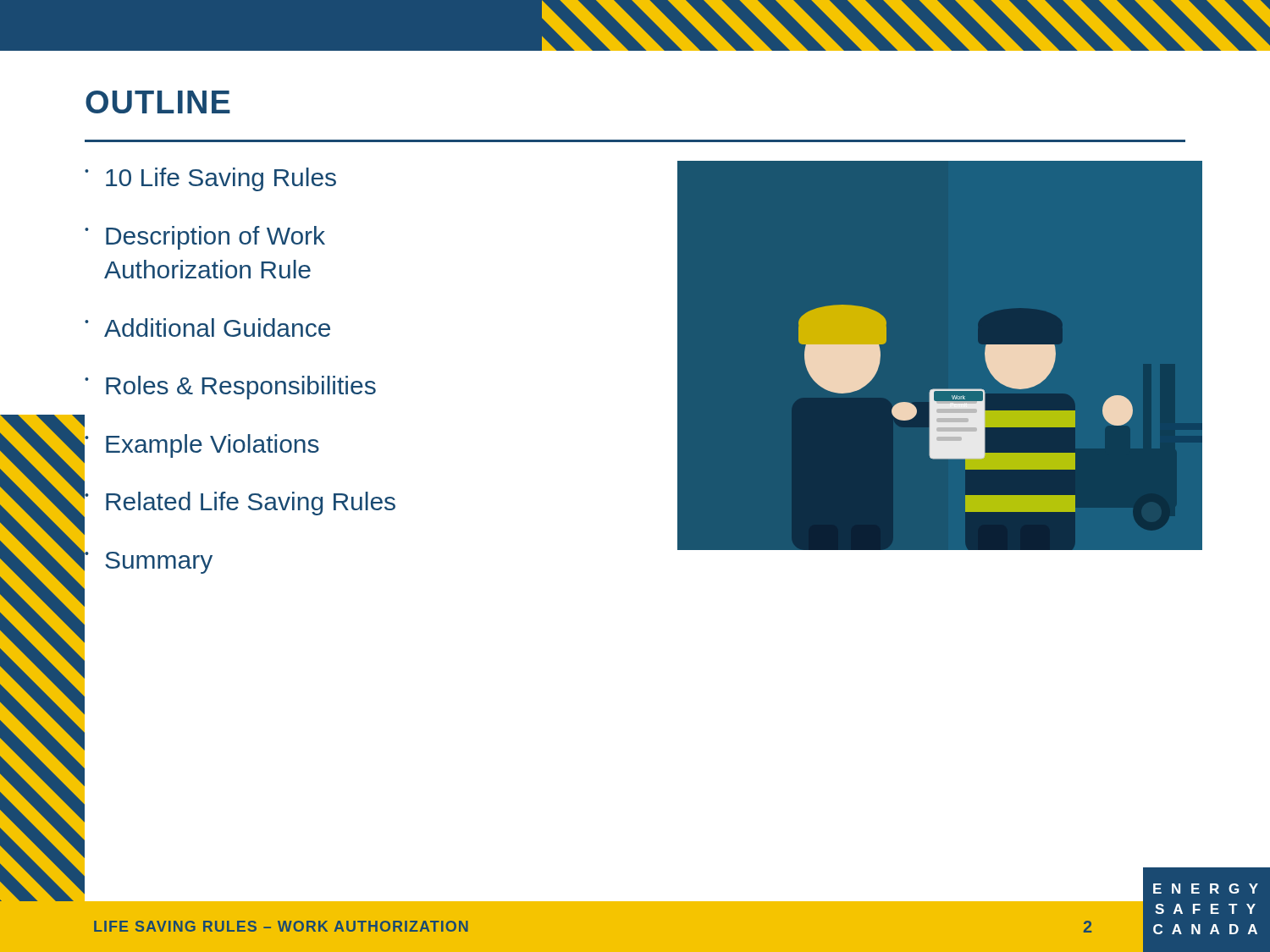Viewport: 1270px width, 952px height.
Task: Find the text block starting "• 10 Life Saving Rules"
Action: (x=211, y=178)
